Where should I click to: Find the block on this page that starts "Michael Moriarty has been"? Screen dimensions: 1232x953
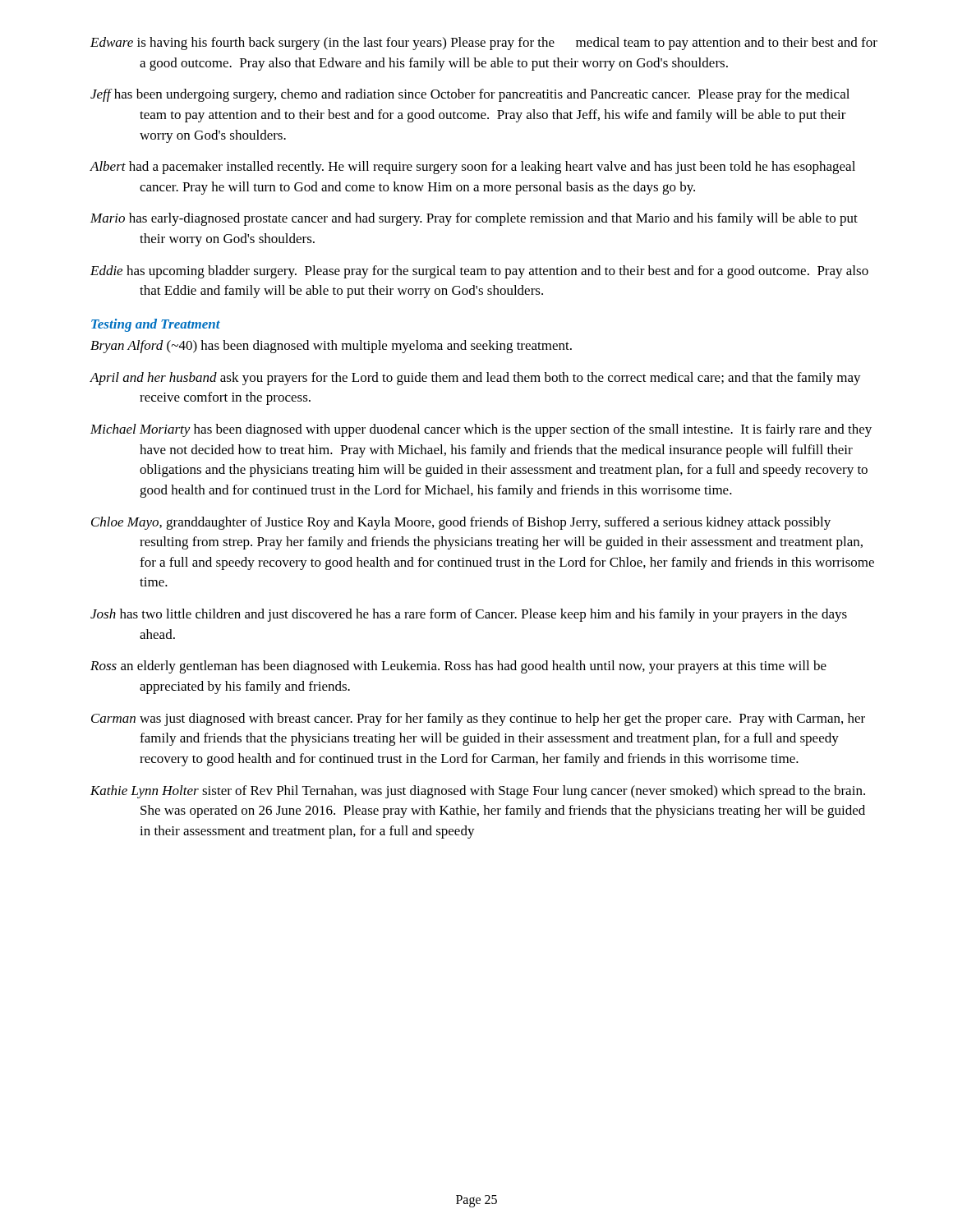pos(481,459)
